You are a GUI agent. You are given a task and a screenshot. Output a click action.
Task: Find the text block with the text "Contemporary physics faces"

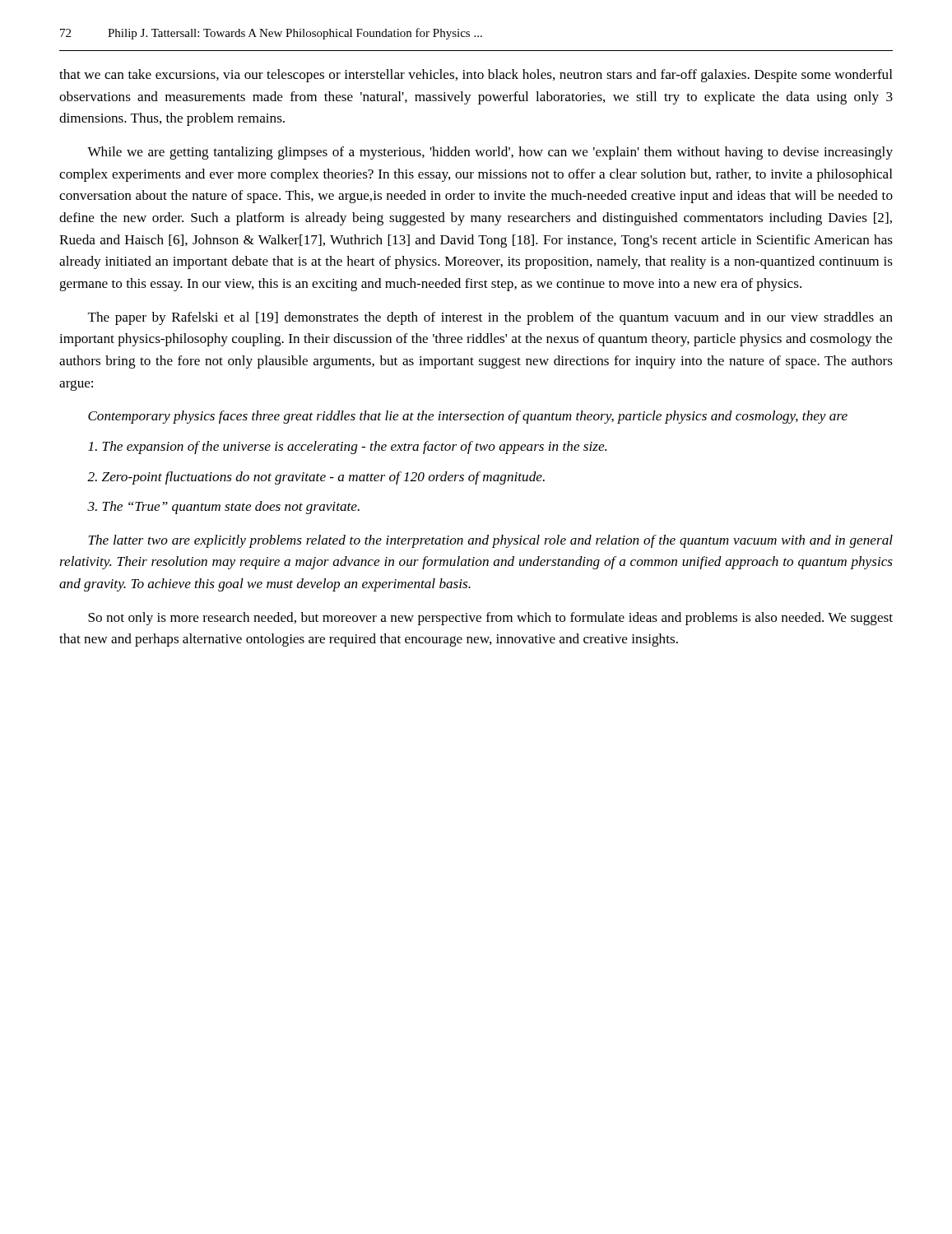[x=476, y=417]
